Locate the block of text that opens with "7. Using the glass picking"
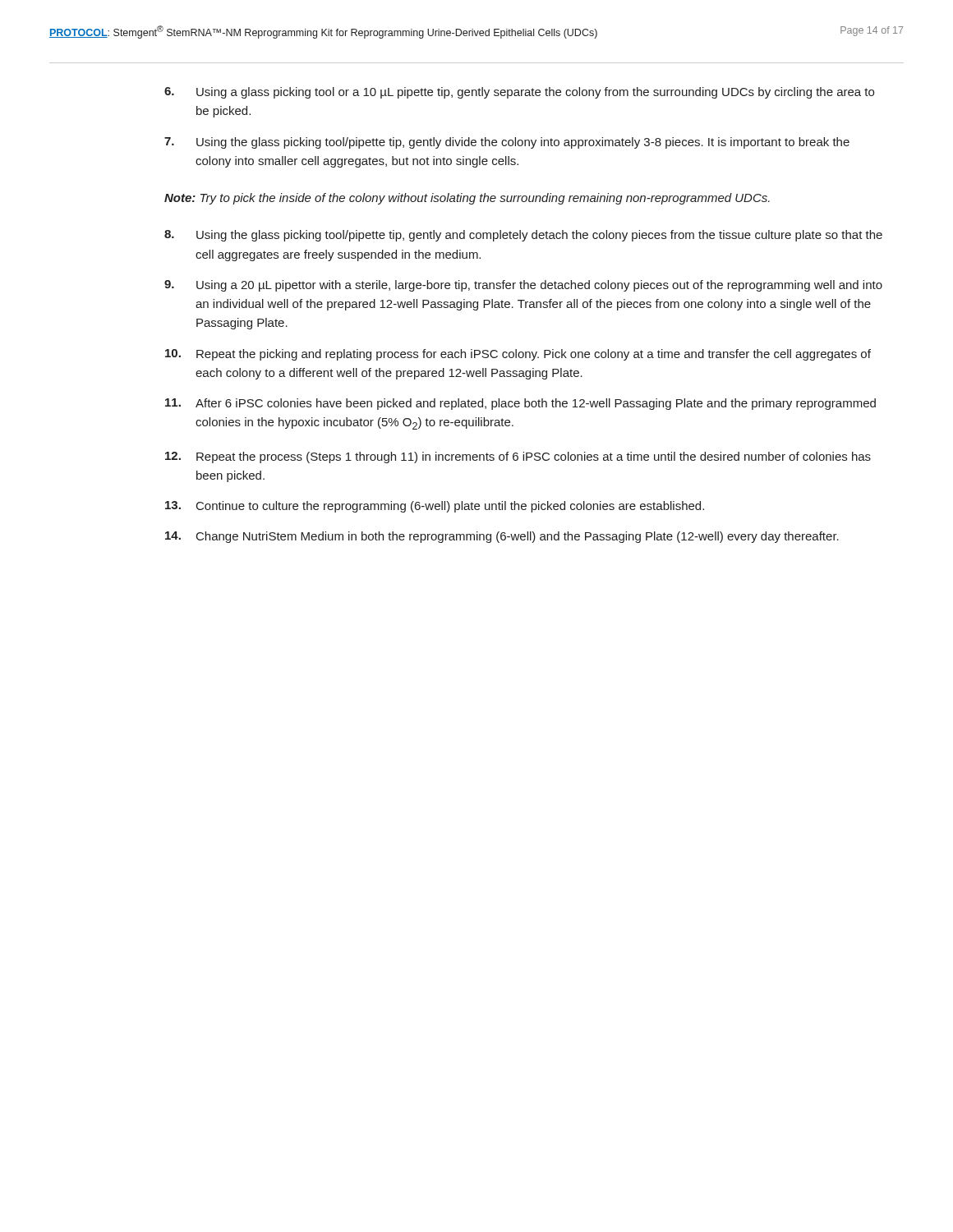The image size is (953, 1232). coord(526,151)
